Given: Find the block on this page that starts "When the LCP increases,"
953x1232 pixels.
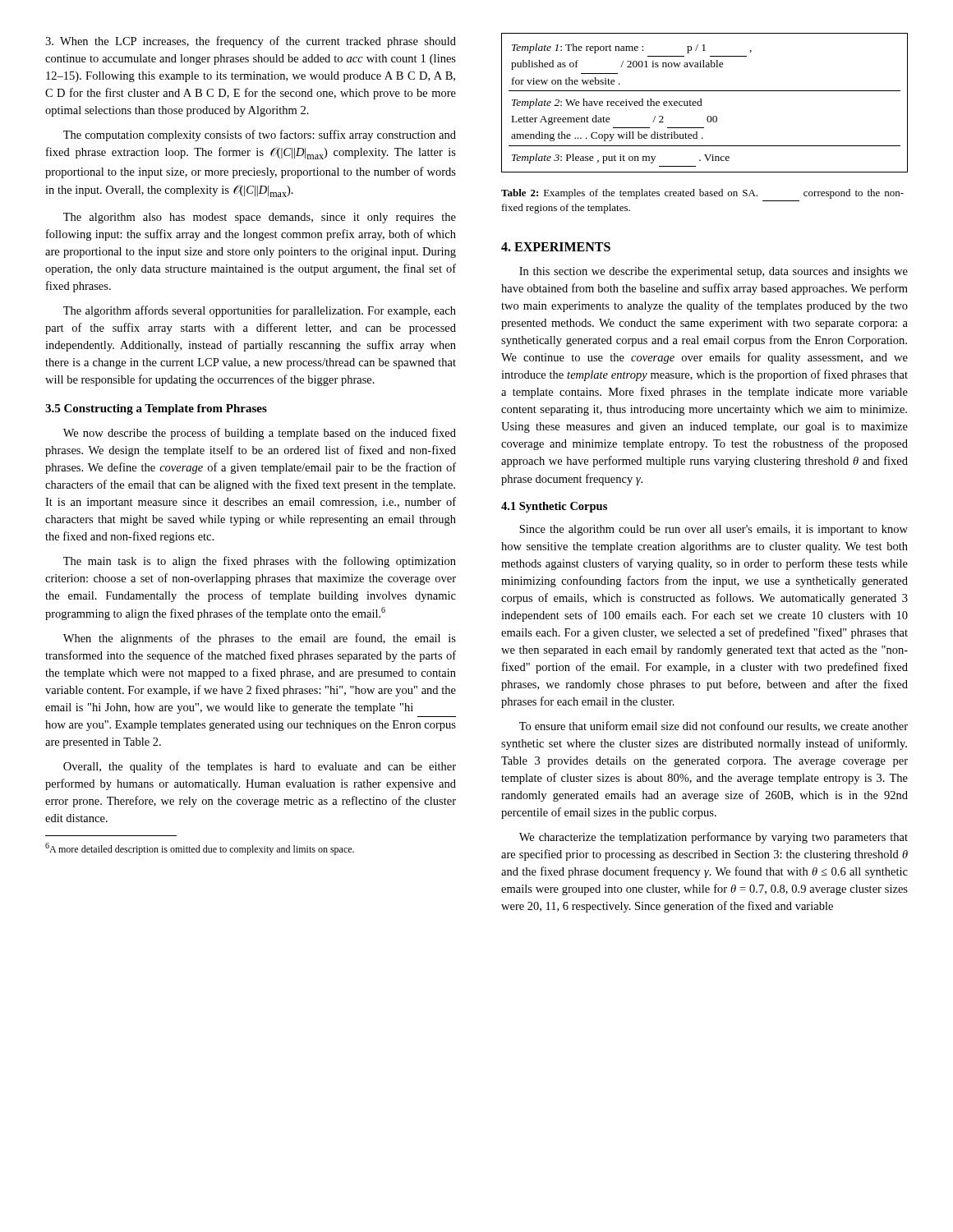Looking at the screenshot, I should 251,76.
